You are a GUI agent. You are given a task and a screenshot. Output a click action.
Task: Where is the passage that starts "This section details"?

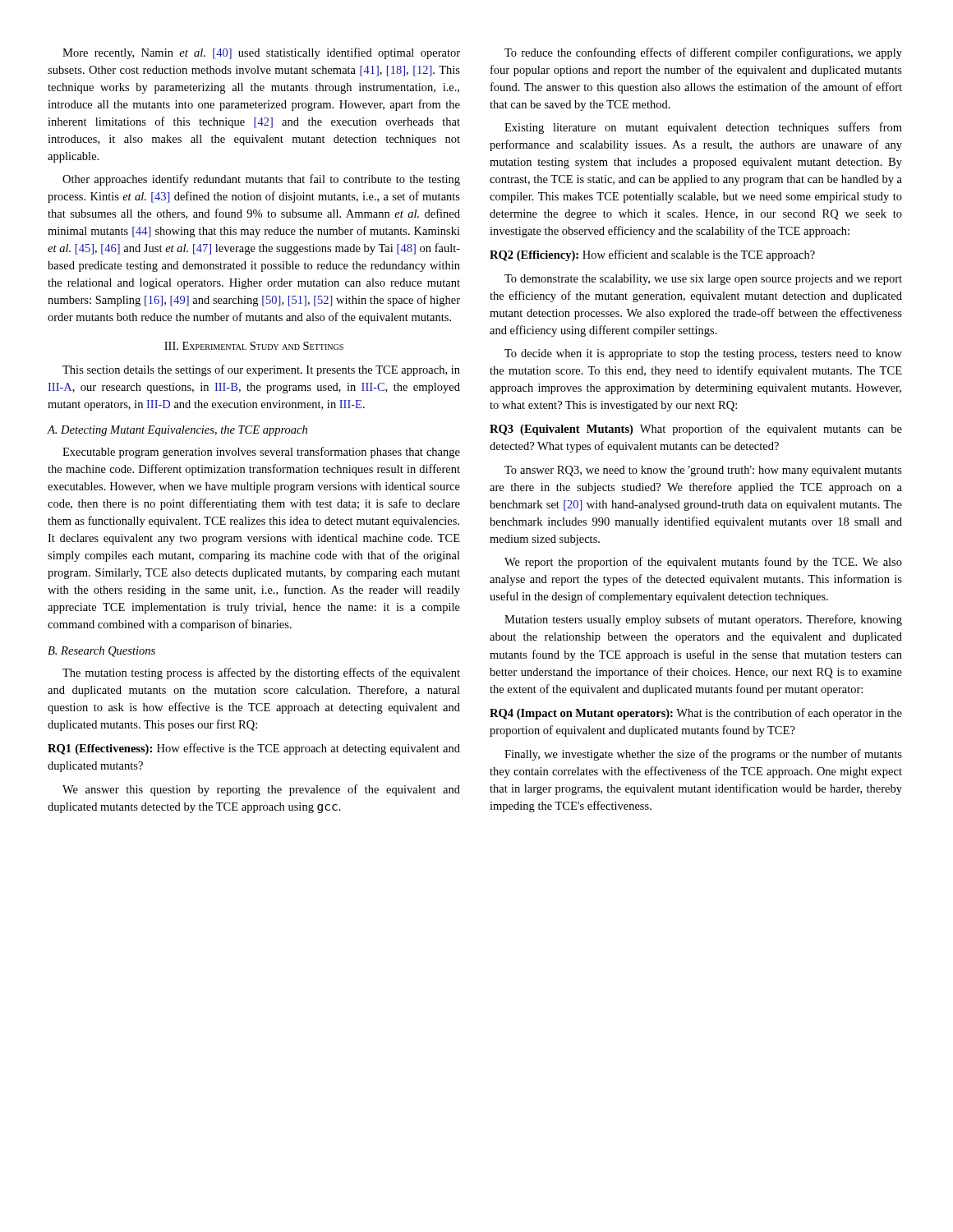click(254, 387)
